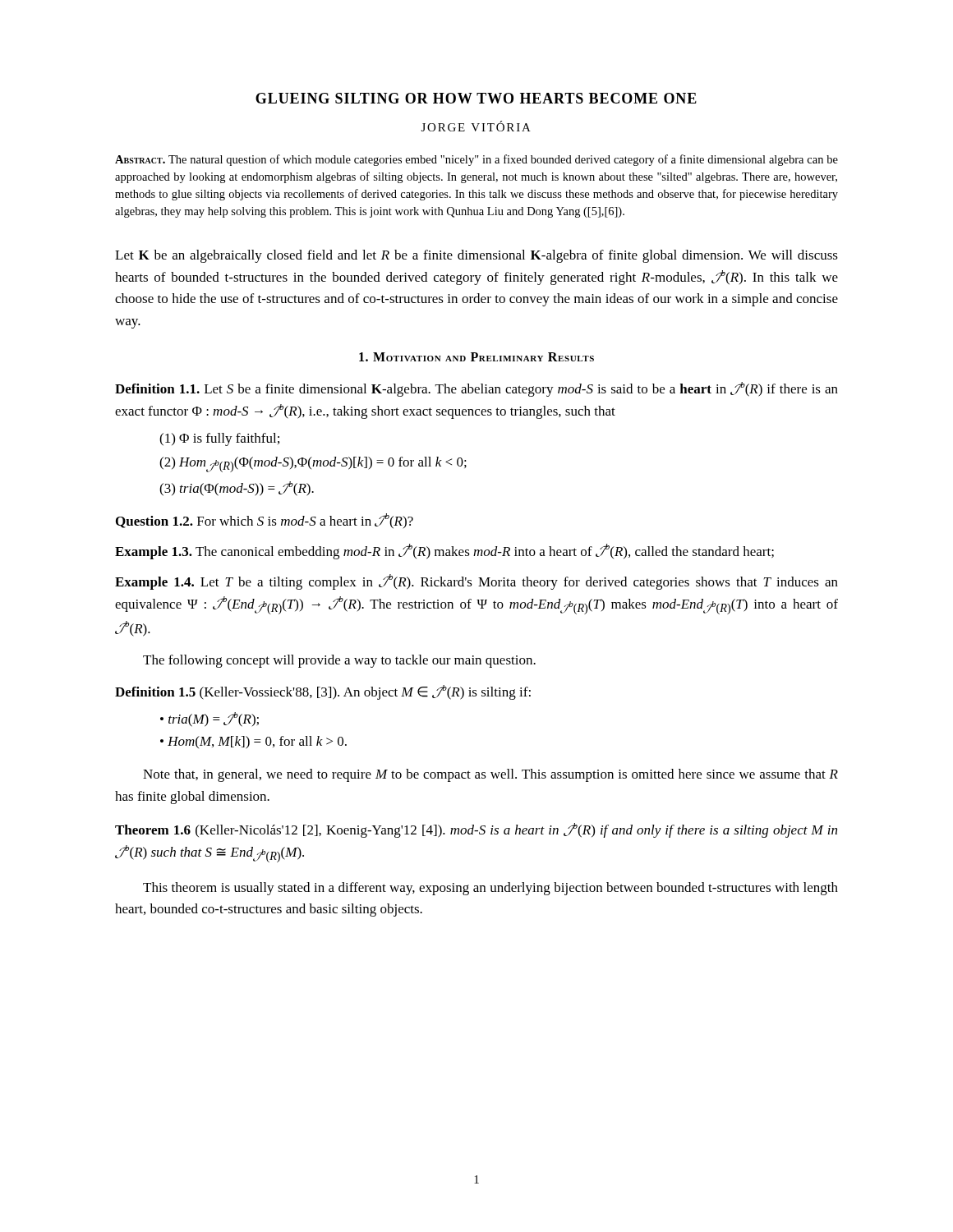The width and height of the screenshot is (953, 1232).
Task: Find the block on this page that starts "Abstract. The natural question of which"
Action: (476, 185)
